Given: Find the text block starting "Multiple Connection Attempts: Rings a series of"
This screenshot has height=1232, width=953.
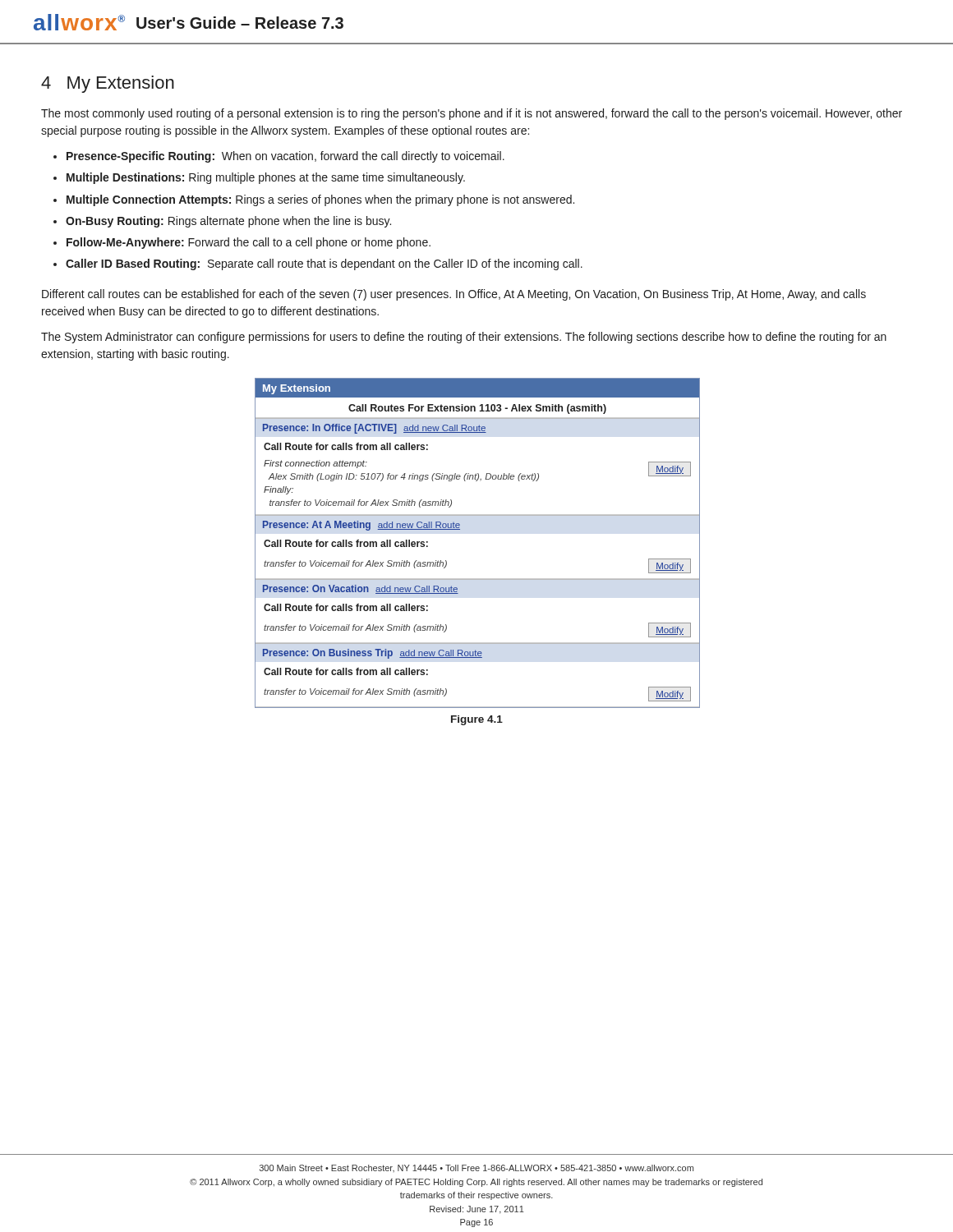Looking at the screenshot, I should point(321,199).
